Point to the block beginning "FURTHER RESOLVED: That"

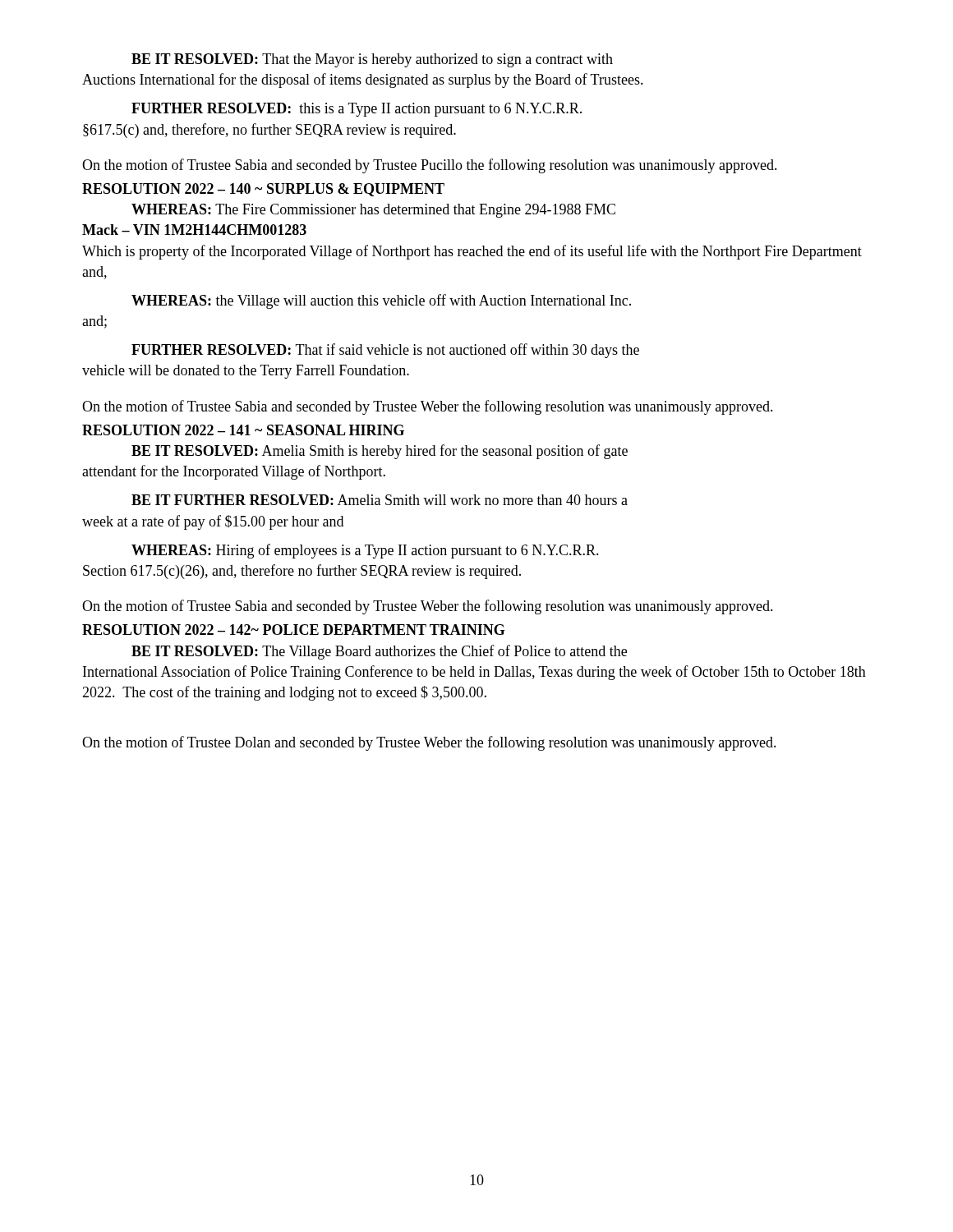coord(476,361)
